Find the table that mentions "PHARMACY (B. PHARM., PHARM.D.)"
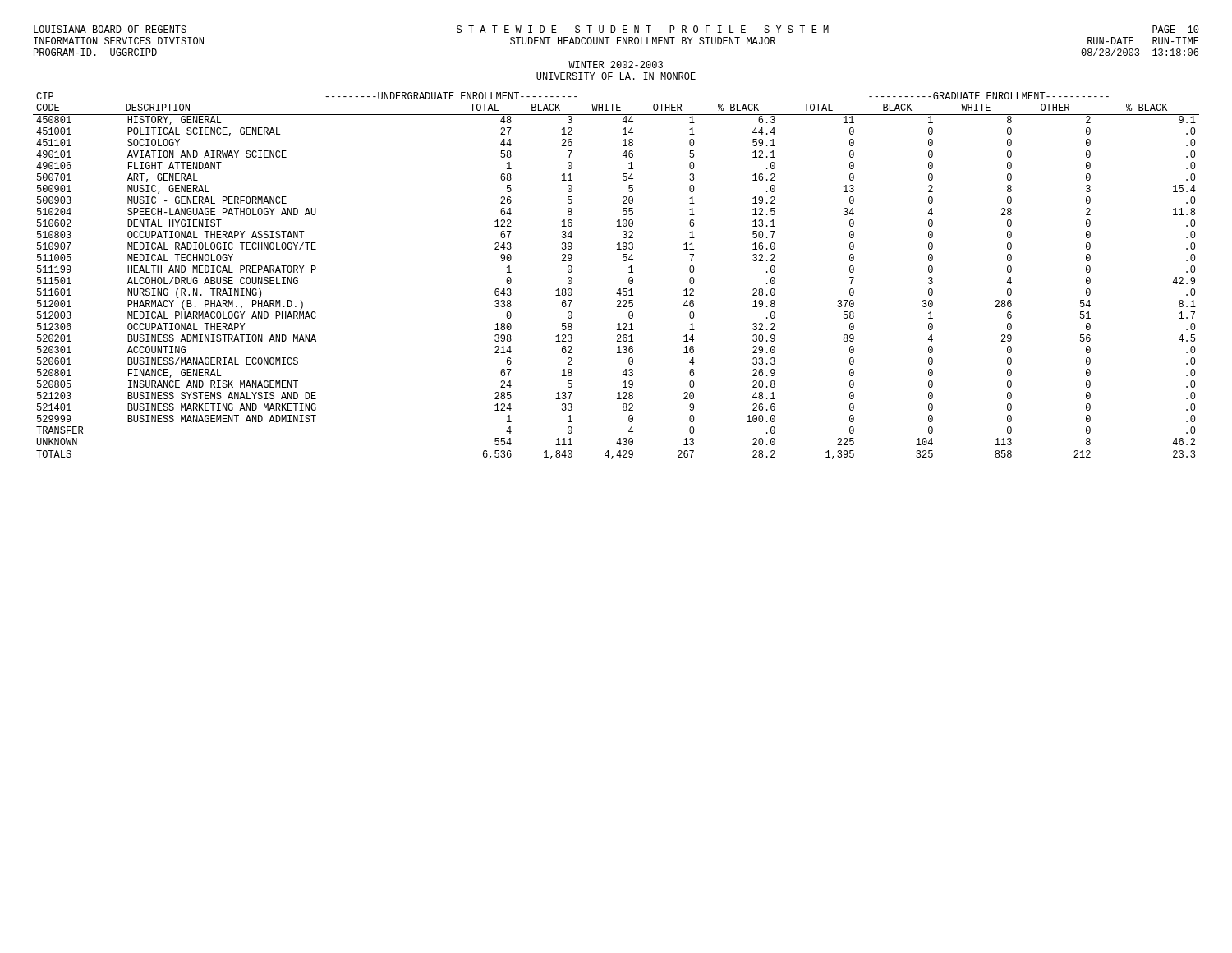 pyautogui.click(x=616, y=276)
